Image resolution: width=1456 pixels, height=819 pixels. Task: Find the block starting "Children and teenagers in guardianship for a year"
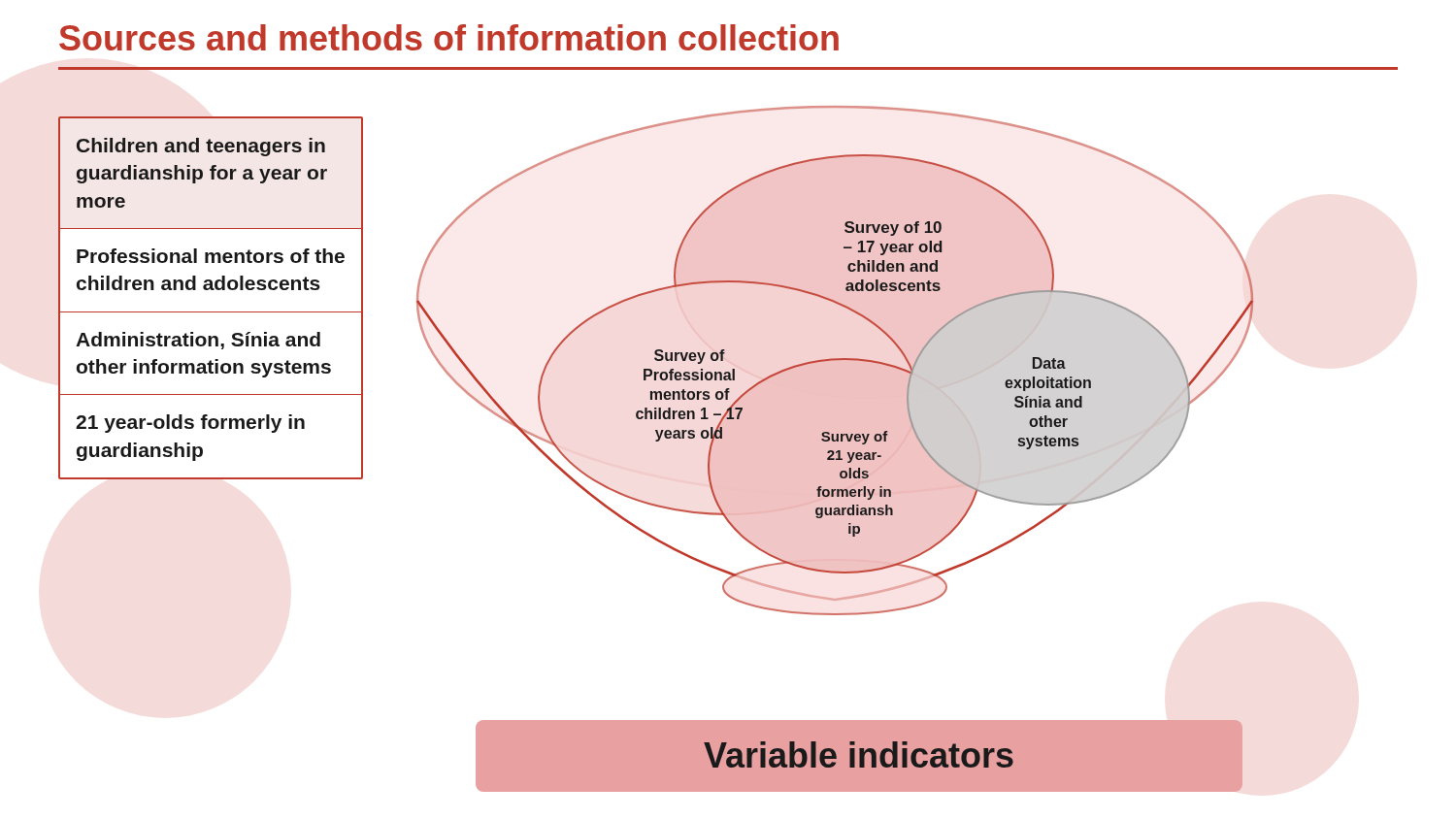pos(201,173)
